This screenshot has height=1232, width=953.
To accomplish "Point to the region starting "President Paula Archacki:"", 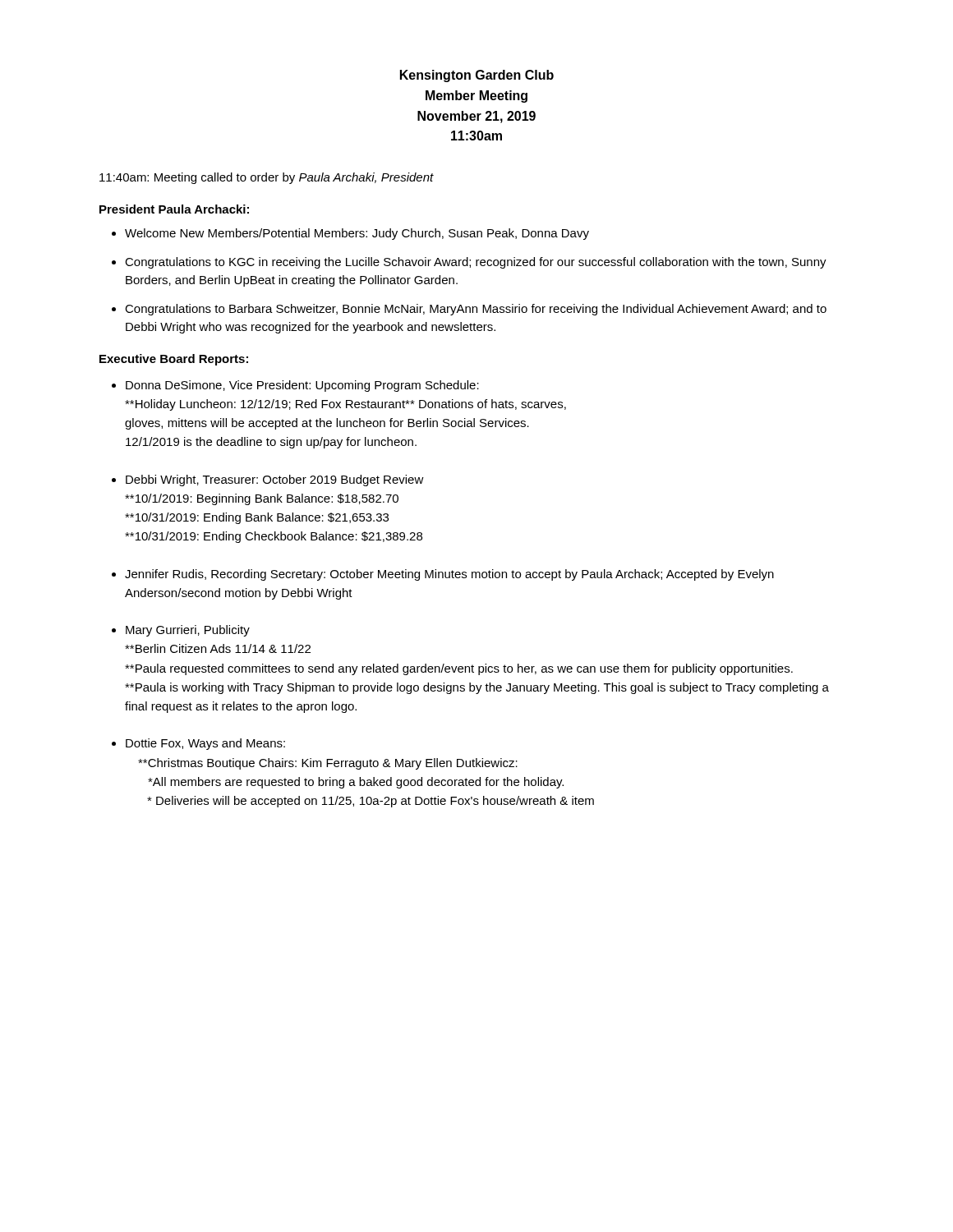I will coord(174,209).
